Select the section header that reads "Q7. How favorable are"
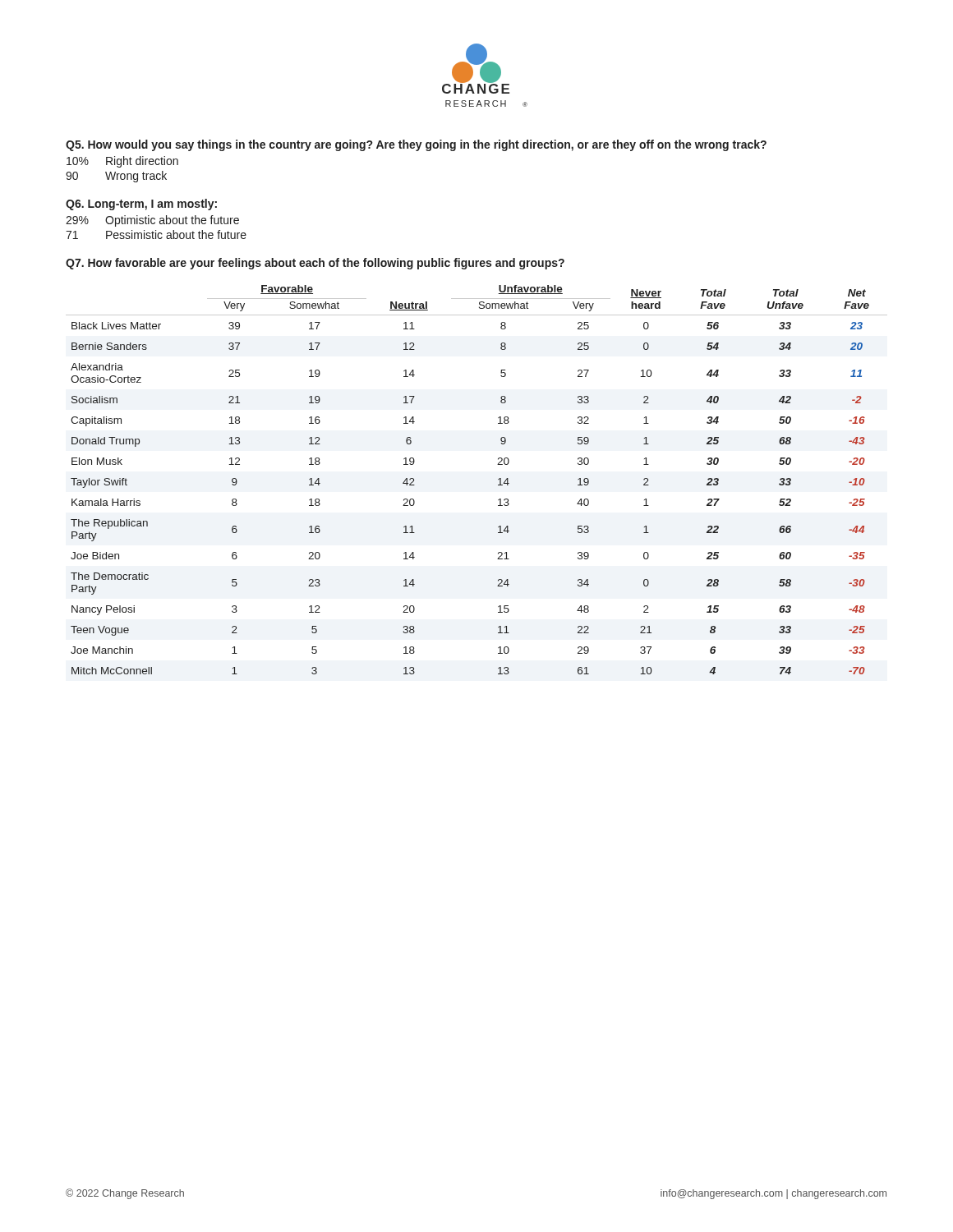This screenshot has height=1232, width=953. coord(315,263)
